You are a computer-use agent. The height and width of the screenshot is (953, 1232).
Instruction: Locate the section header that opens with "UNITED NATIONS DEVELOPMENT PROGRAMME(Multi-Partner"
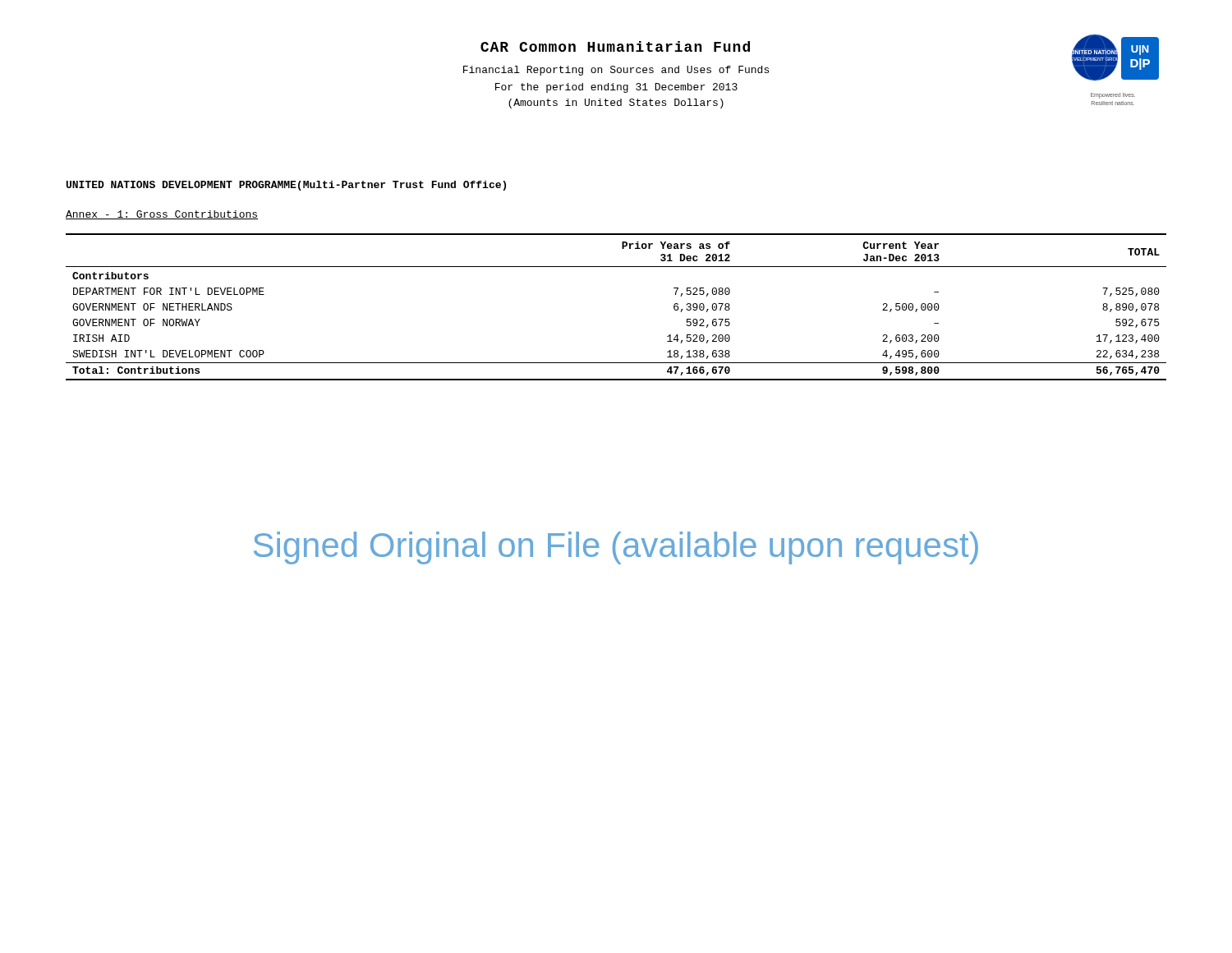287,185
